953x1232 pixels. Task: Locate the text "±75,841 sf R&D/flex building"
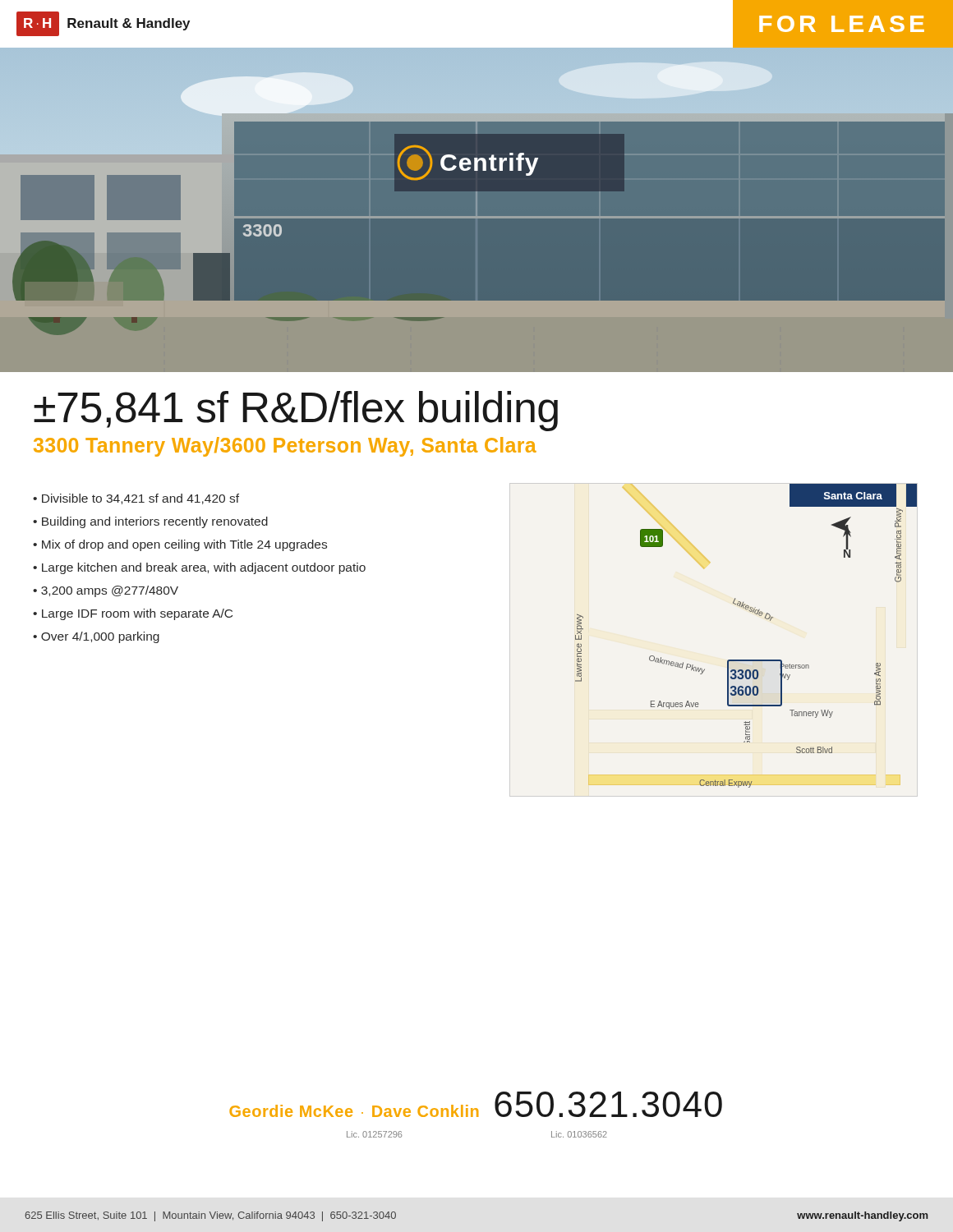point(297,408)
